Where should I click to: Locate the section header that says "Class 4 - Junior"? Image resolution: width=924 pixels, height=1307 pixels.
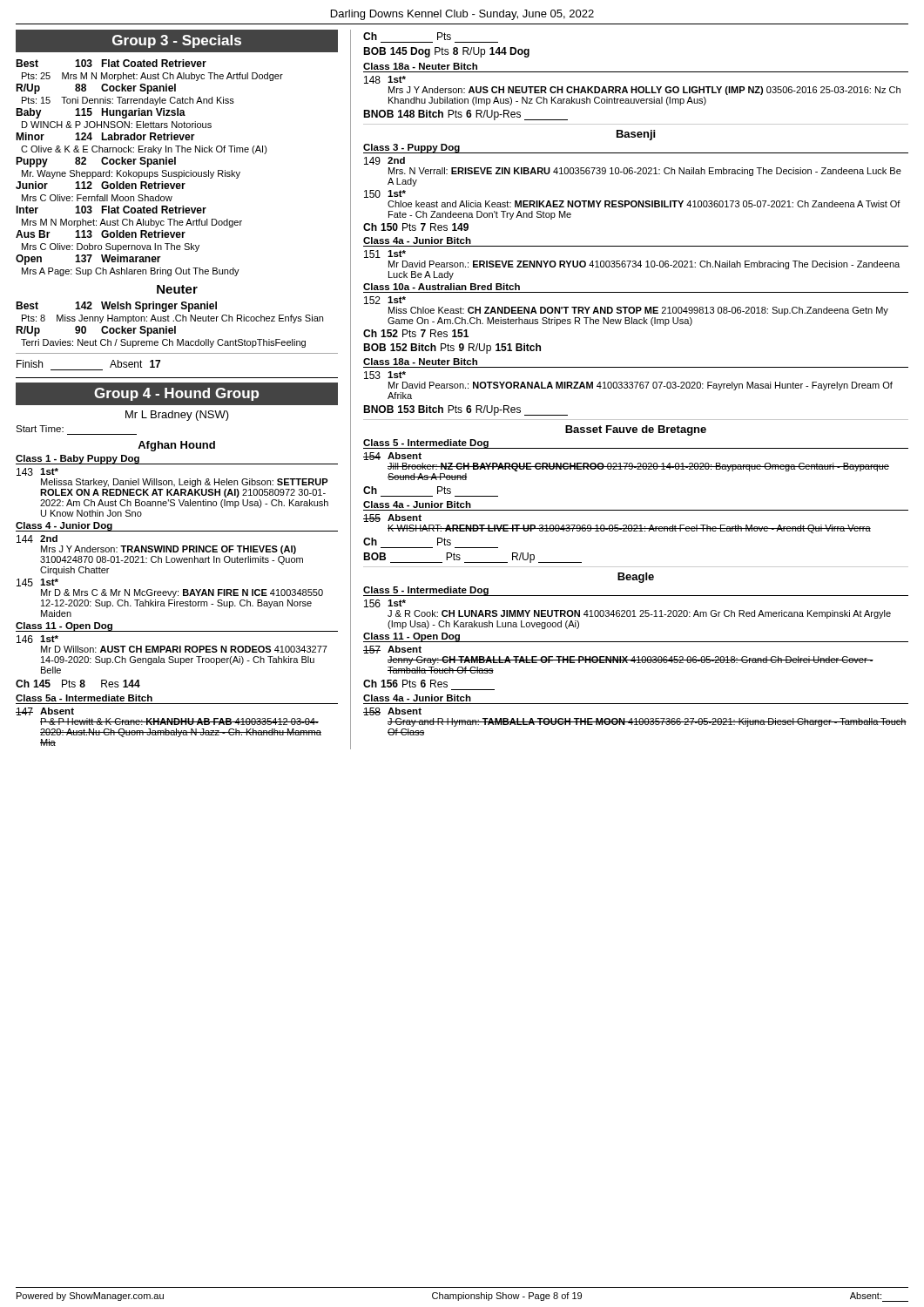64,525
